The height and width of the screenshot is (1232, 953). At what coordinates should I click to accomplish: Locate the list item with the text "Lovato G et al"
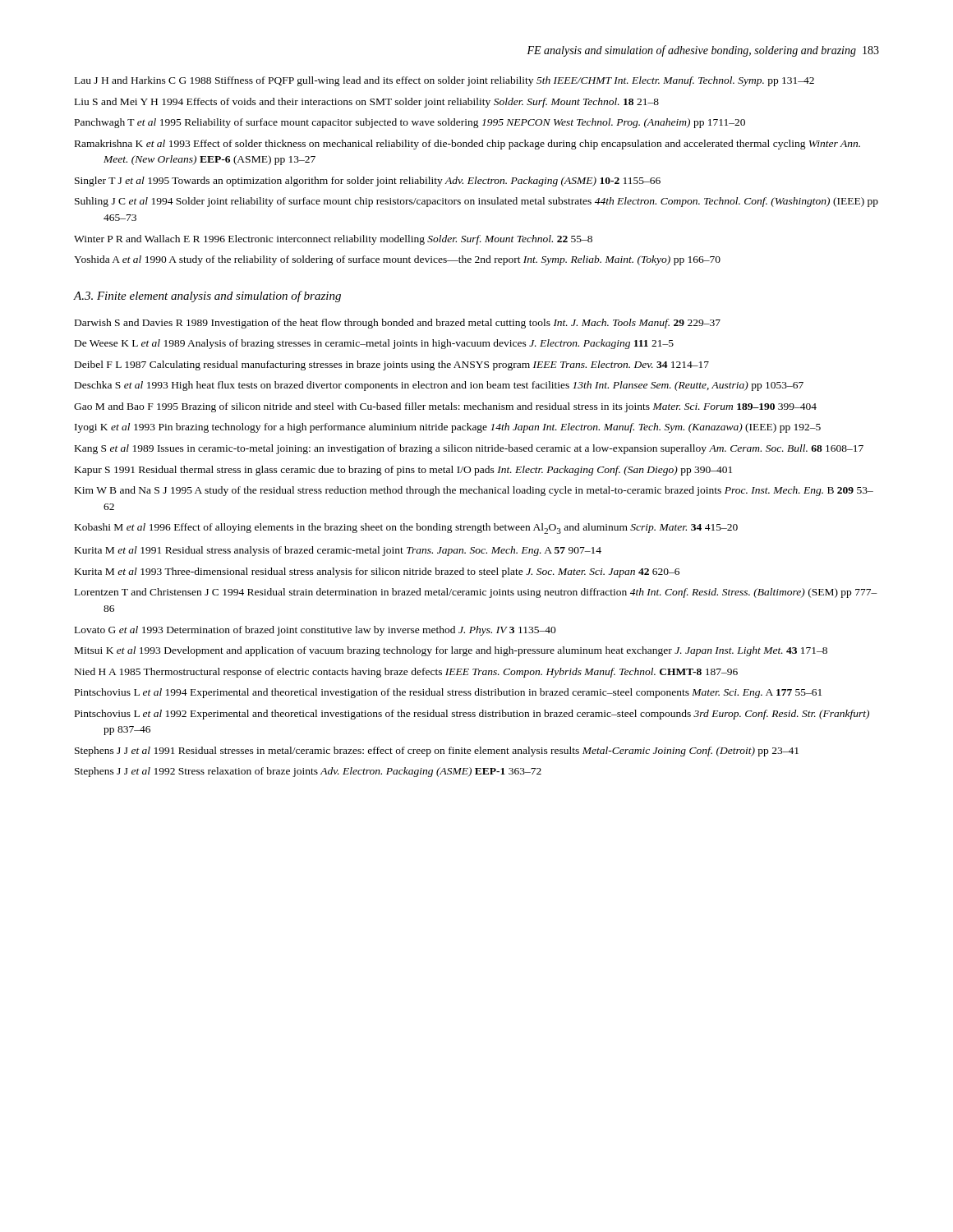(315, 629)
